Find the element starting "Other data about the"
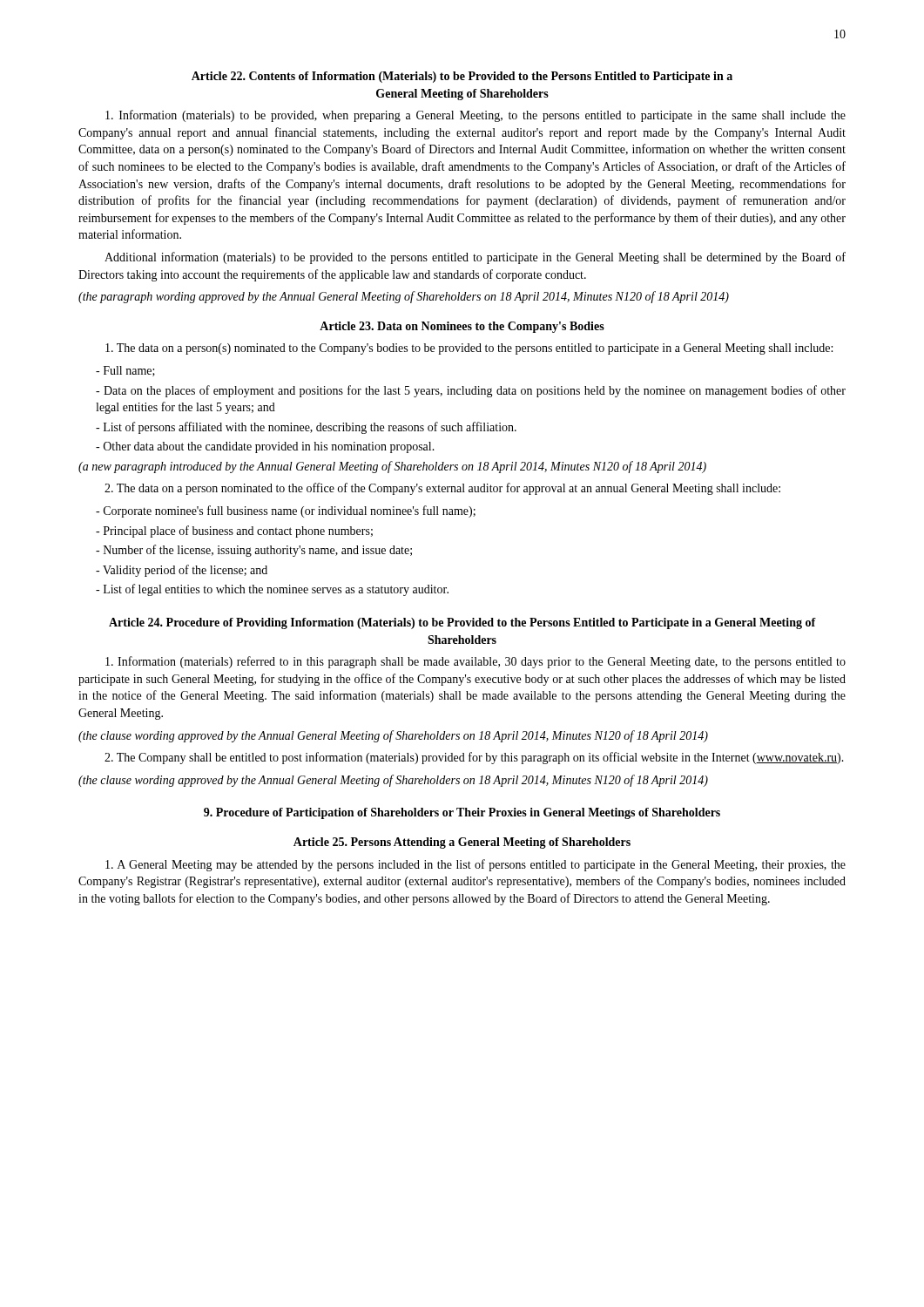Viewport: 924px width, 1307px height. coord(265,447)
